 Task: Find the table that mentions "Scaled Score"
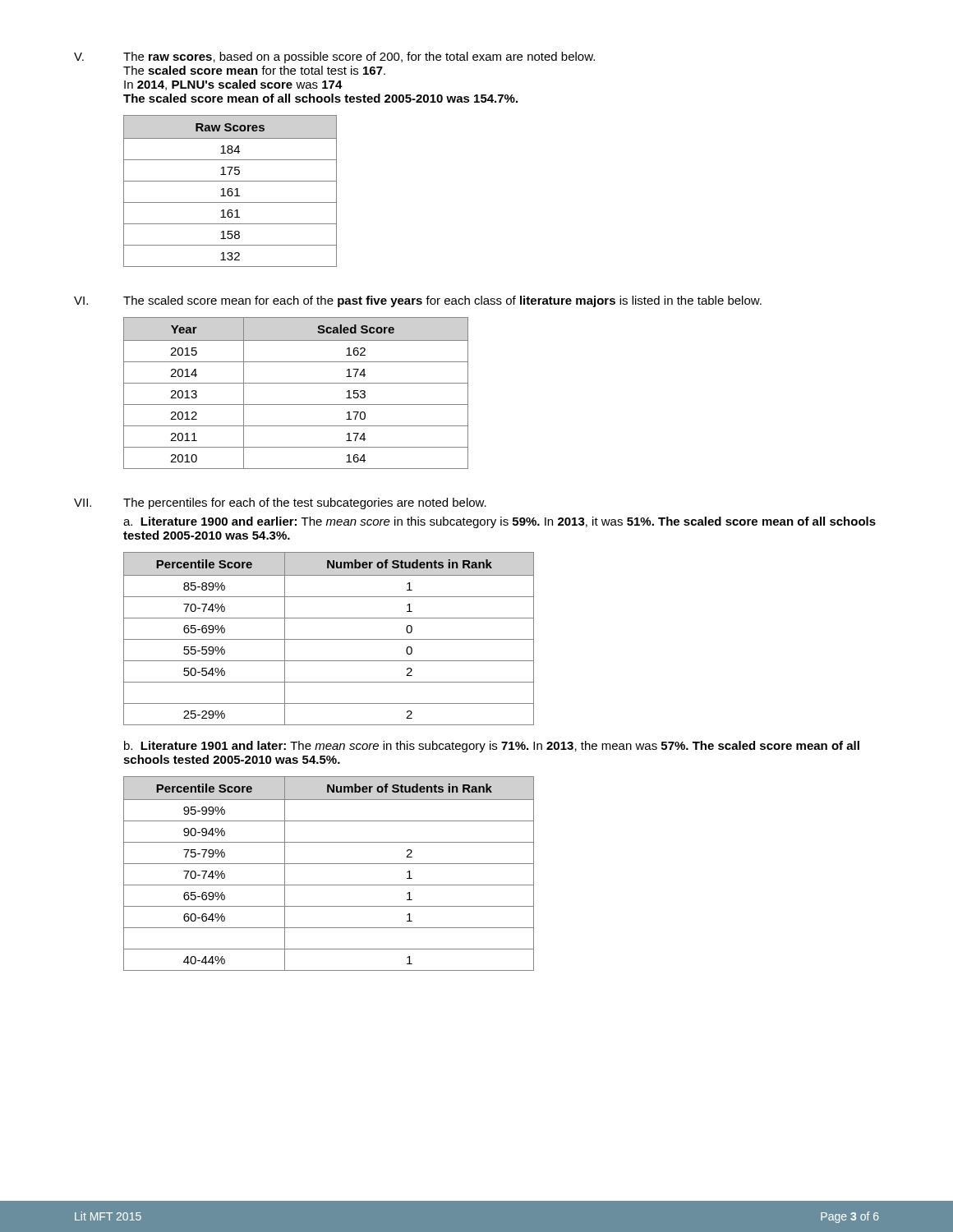[x=501, y=393]
